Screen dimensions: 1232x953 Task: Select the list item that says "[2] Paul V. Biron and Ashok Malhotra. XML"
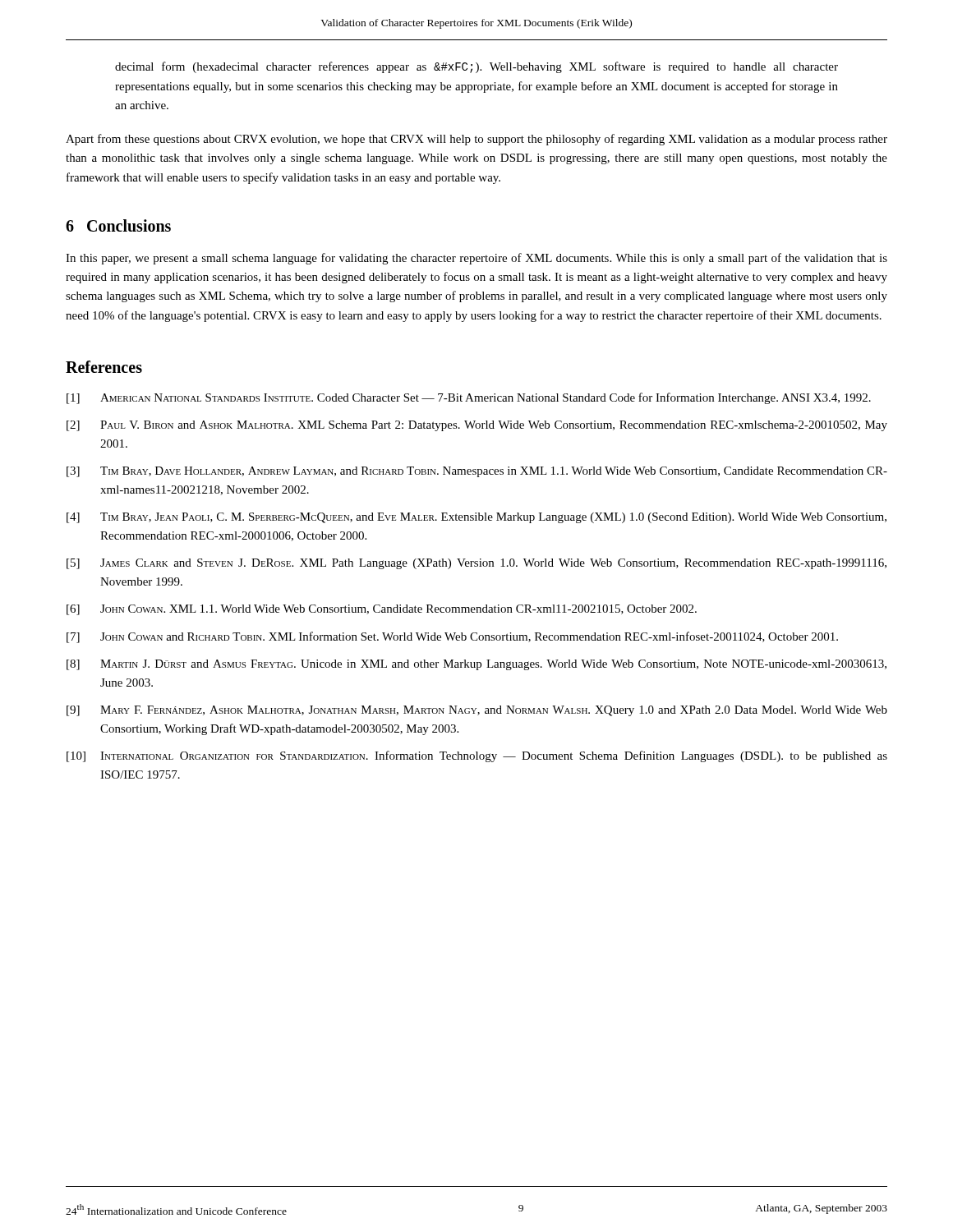pyautogui.click(x=476, y=434)
